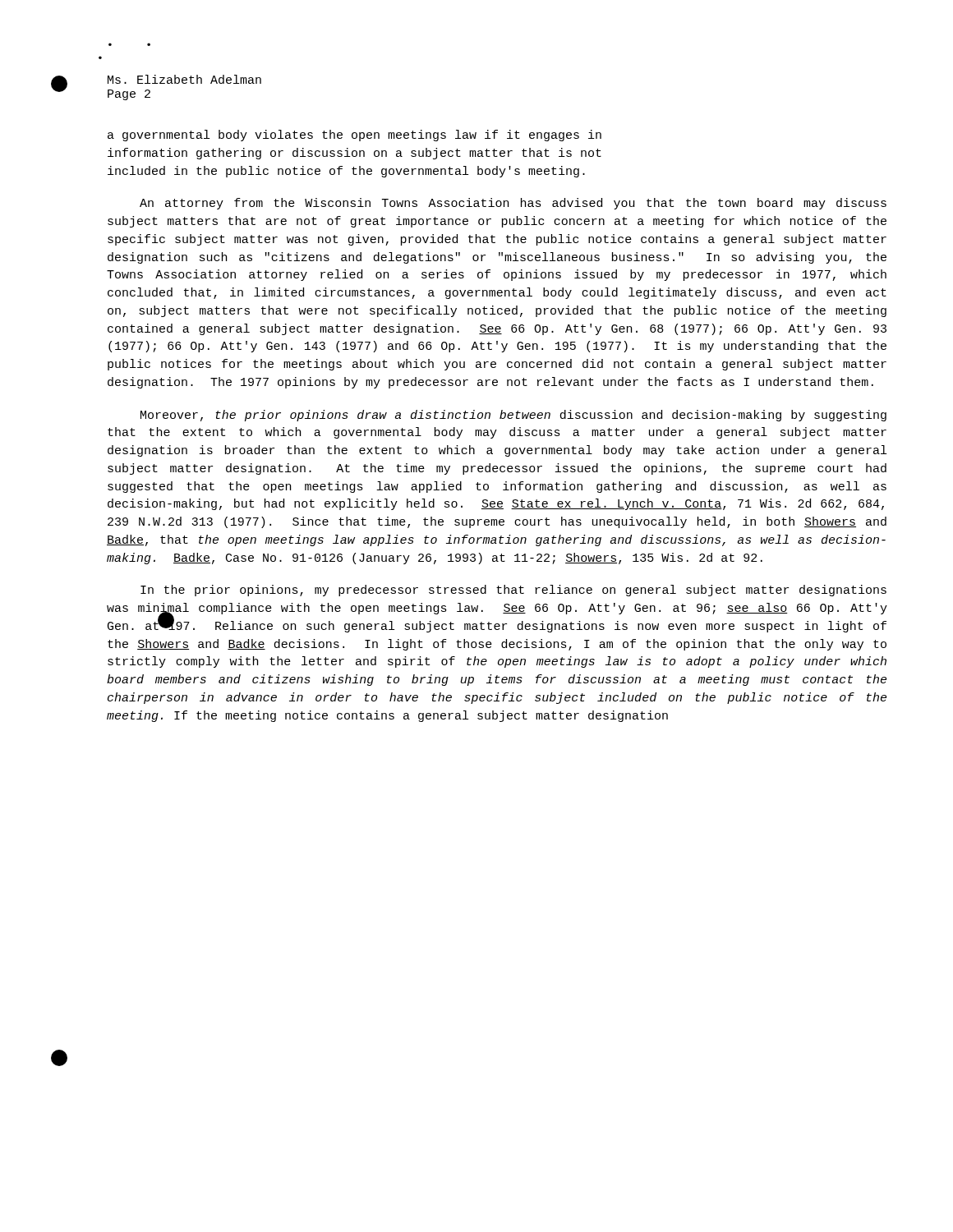Click on the text block containing "Moreover, the prior opinions draw a distinction"
953x1232 pixels.
[x=497, y=487]
